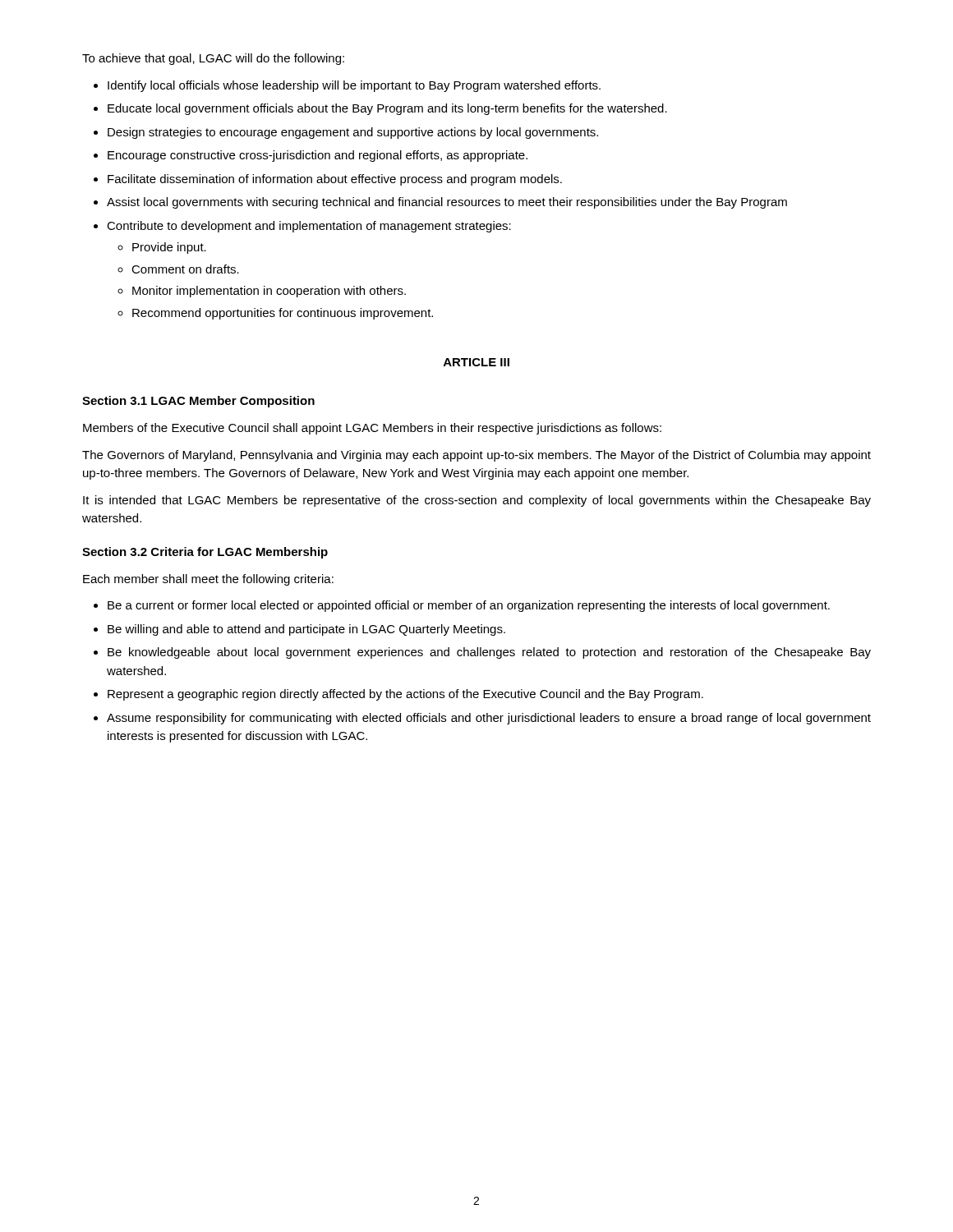953x1232 pixels.
Task: Find the list item containing "Be knowledgeable about local"
Action: point(489,661)
